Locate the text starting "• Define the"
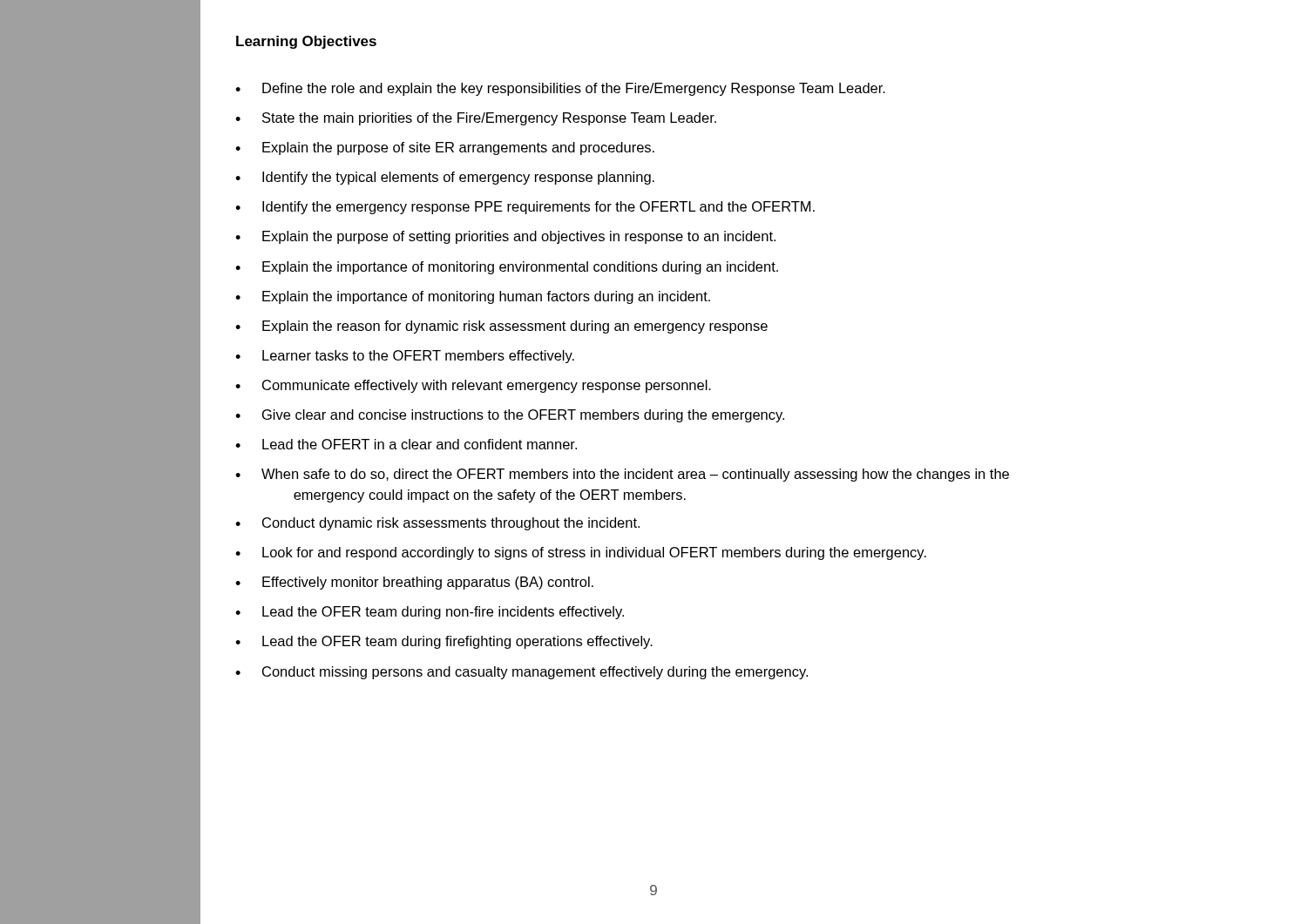Image resolution: width=1307 pixels, height=924 pixels. [x=561, y=90]
